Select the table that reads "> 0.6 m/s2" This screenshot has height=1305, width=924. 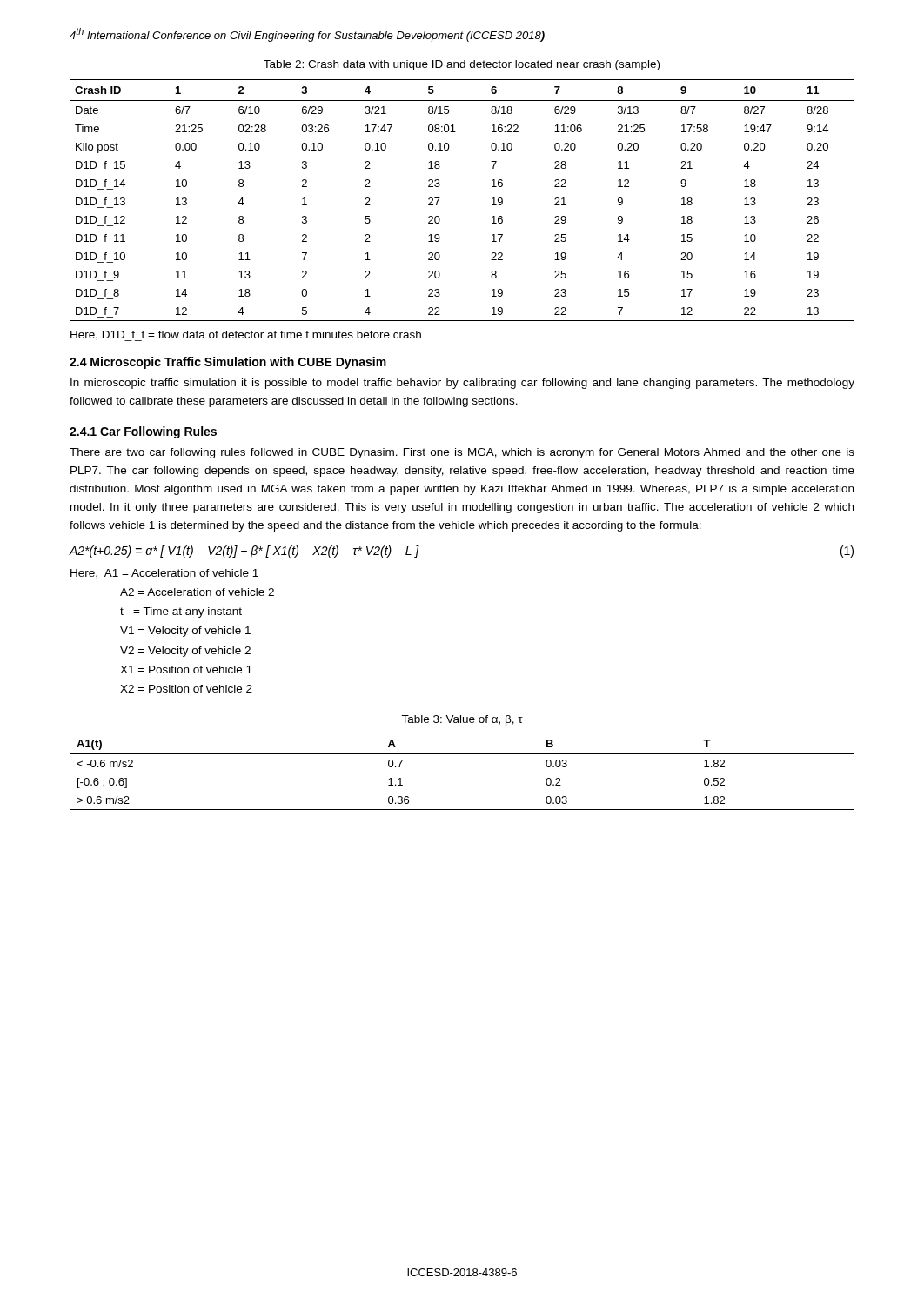462,772
